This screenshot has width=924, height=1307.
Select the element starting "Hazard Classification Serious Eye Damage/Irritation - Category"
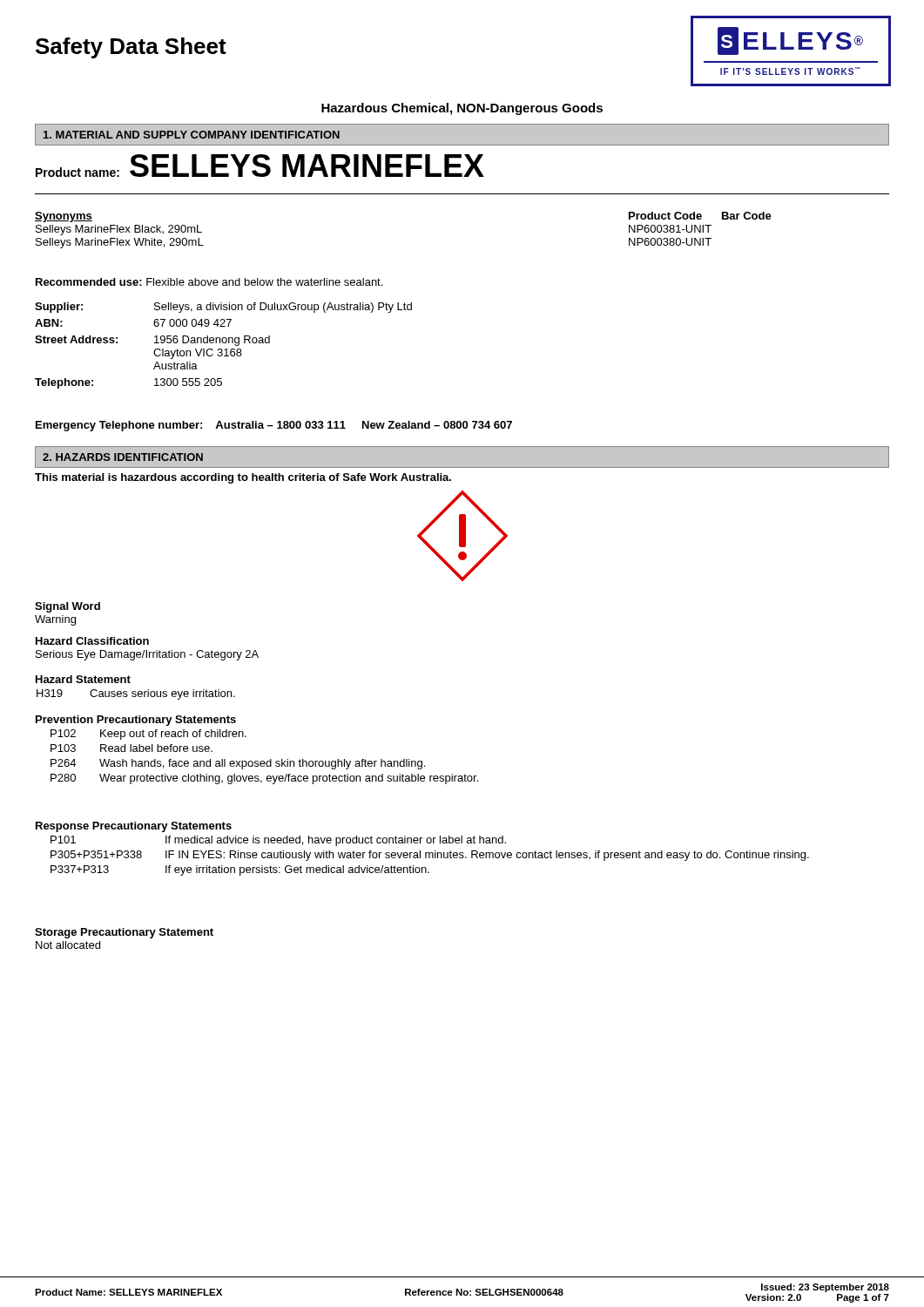pos(92,641)
